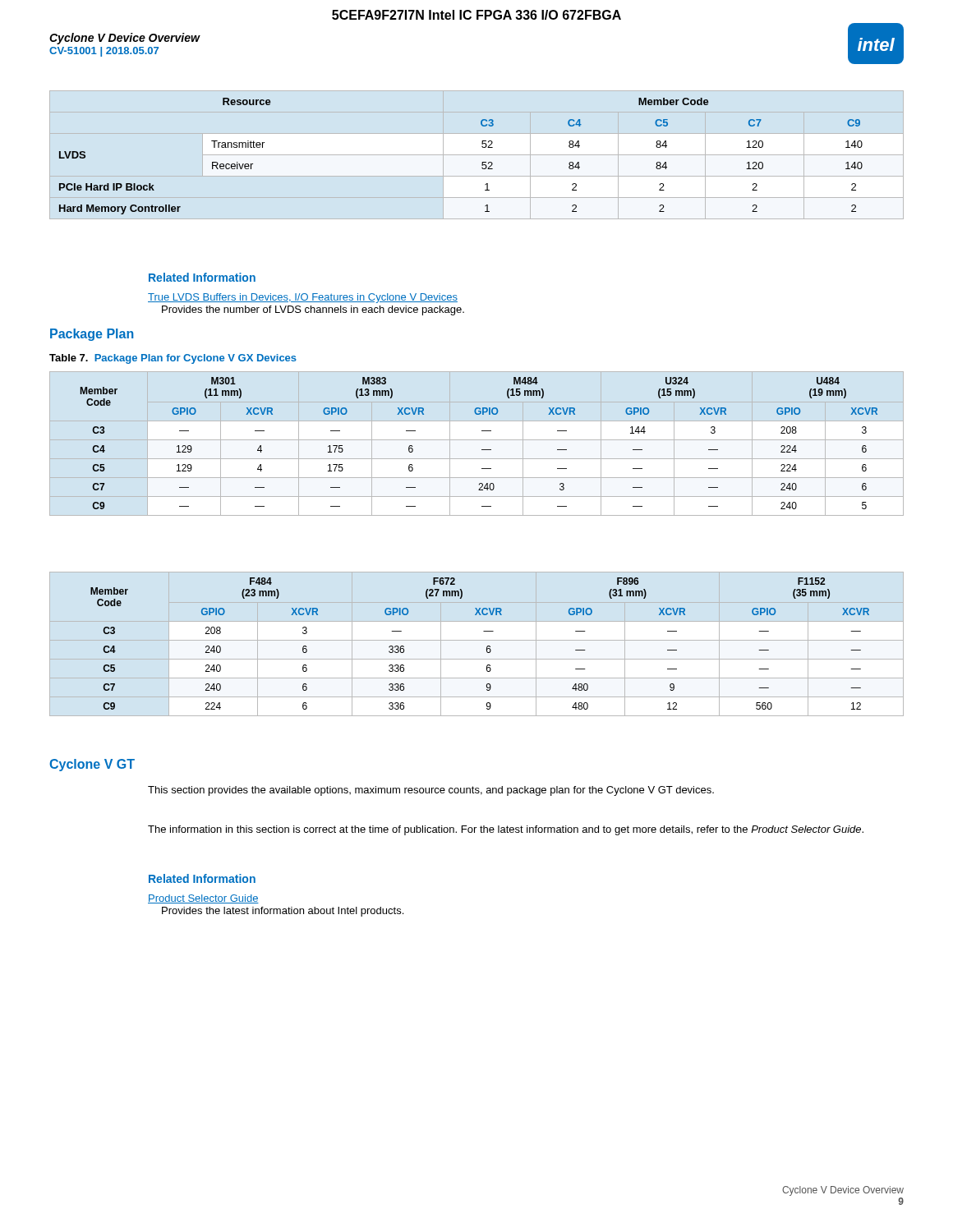Find the text block that reads "Product Selector Guide Provides the latest information"
Screen dimensions: 1232x953
tap(276, 904)
